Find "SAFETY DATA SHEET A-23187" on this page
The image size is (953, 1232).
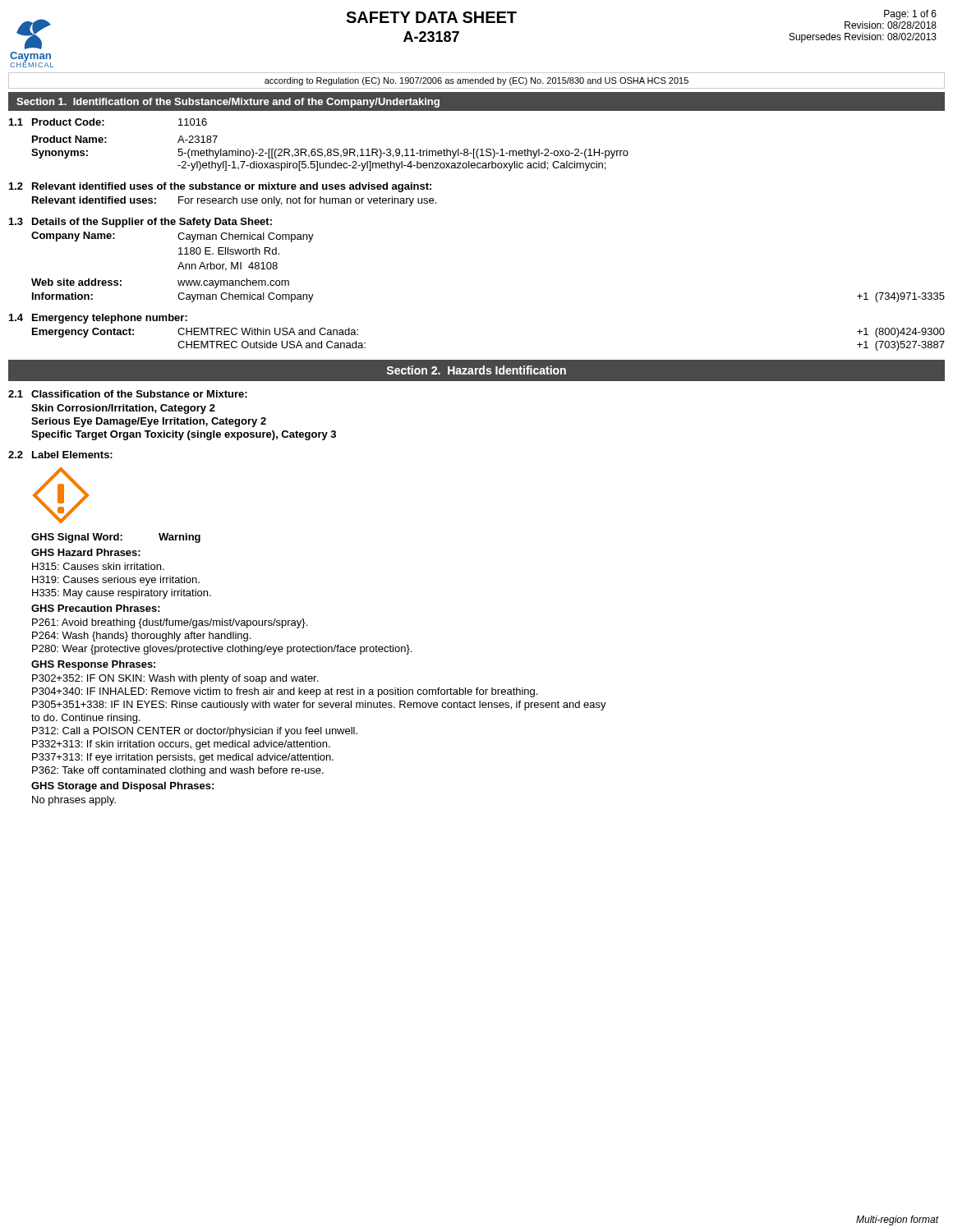pyautogui.click(x=431, y=27)
